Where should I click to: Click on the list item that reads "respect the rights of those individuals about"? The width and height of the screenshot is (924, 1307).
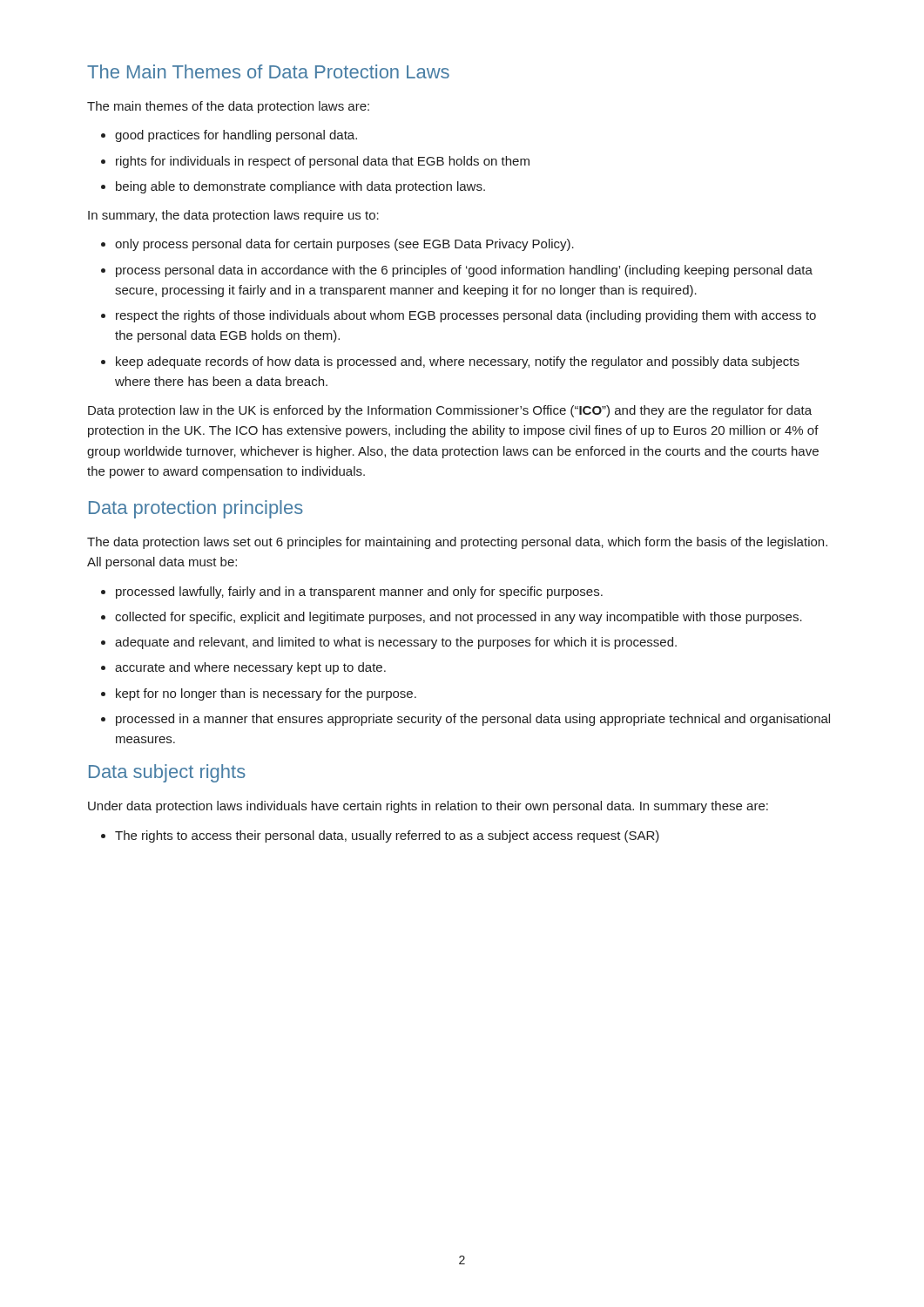tap(462, 325)
